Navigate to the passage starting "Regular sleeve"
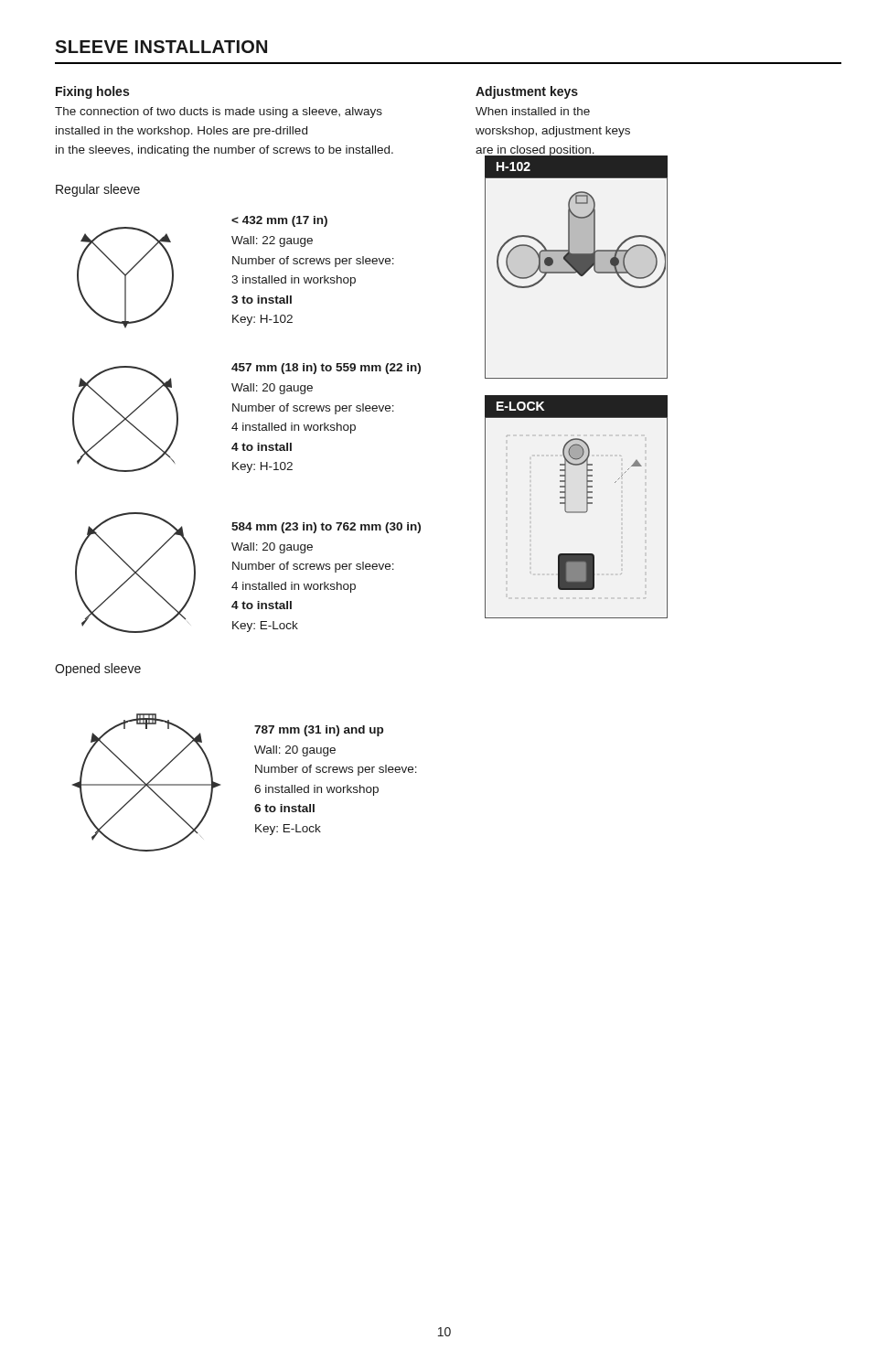Screen dimensions: 1372x888 98,189
